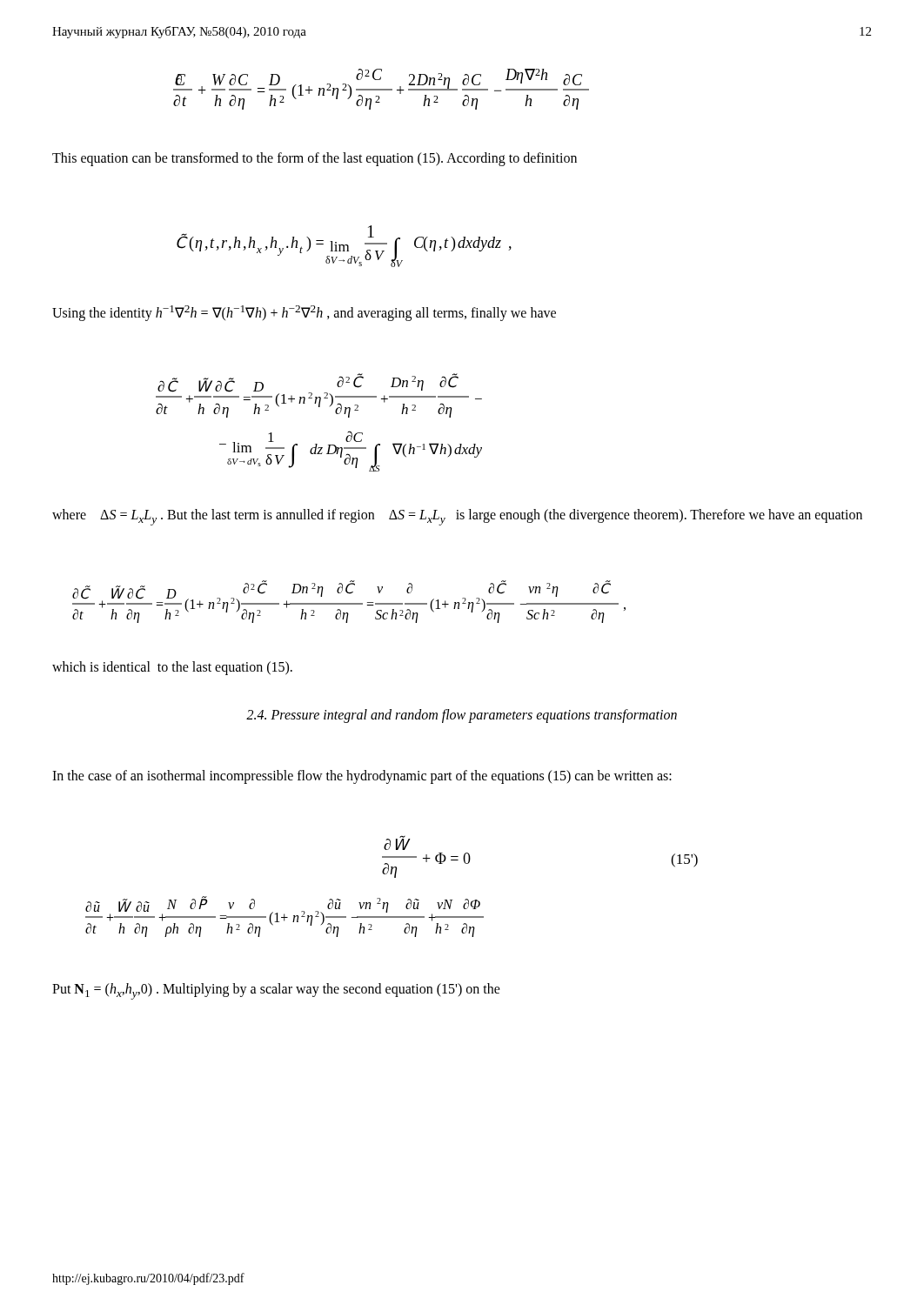Find the text starting "Using the identity h−1∇2h ="

[304, 311]
